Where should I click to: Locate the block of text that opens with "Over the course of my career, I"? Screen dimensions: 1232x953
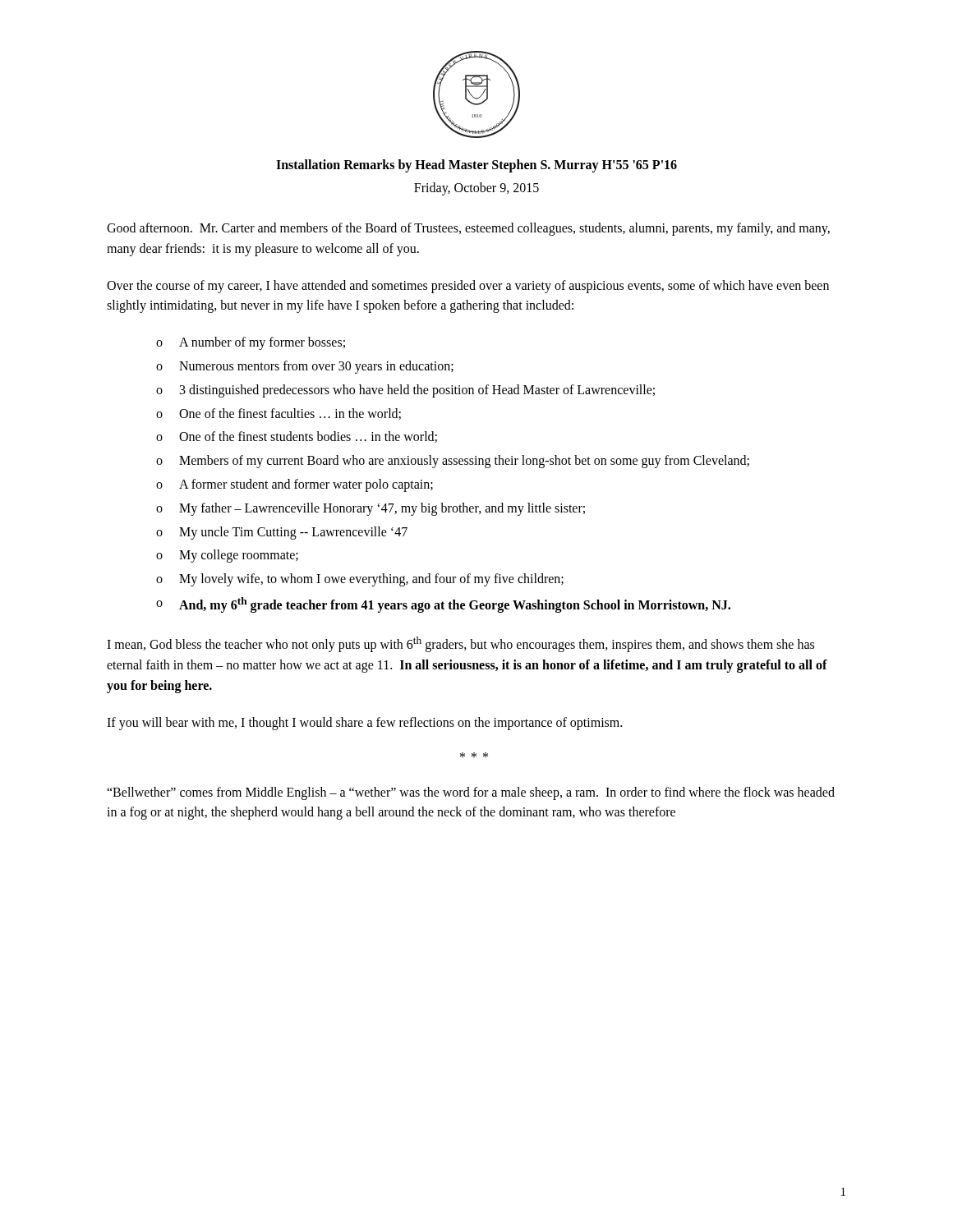pos(468,295)
